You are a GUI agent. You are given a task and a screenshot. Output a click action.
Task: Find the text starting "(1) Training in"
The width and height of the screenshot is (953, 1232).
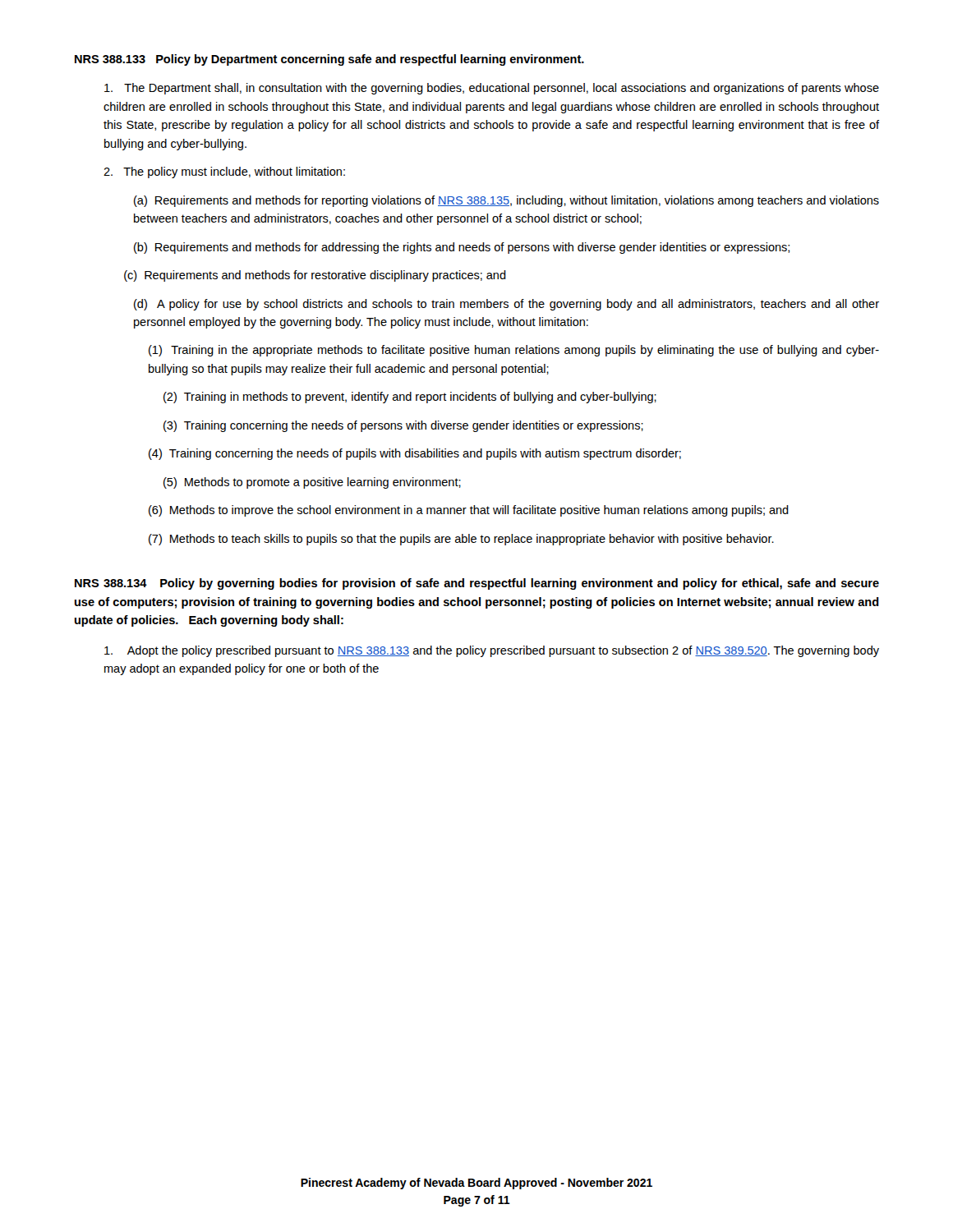(513, 359)
